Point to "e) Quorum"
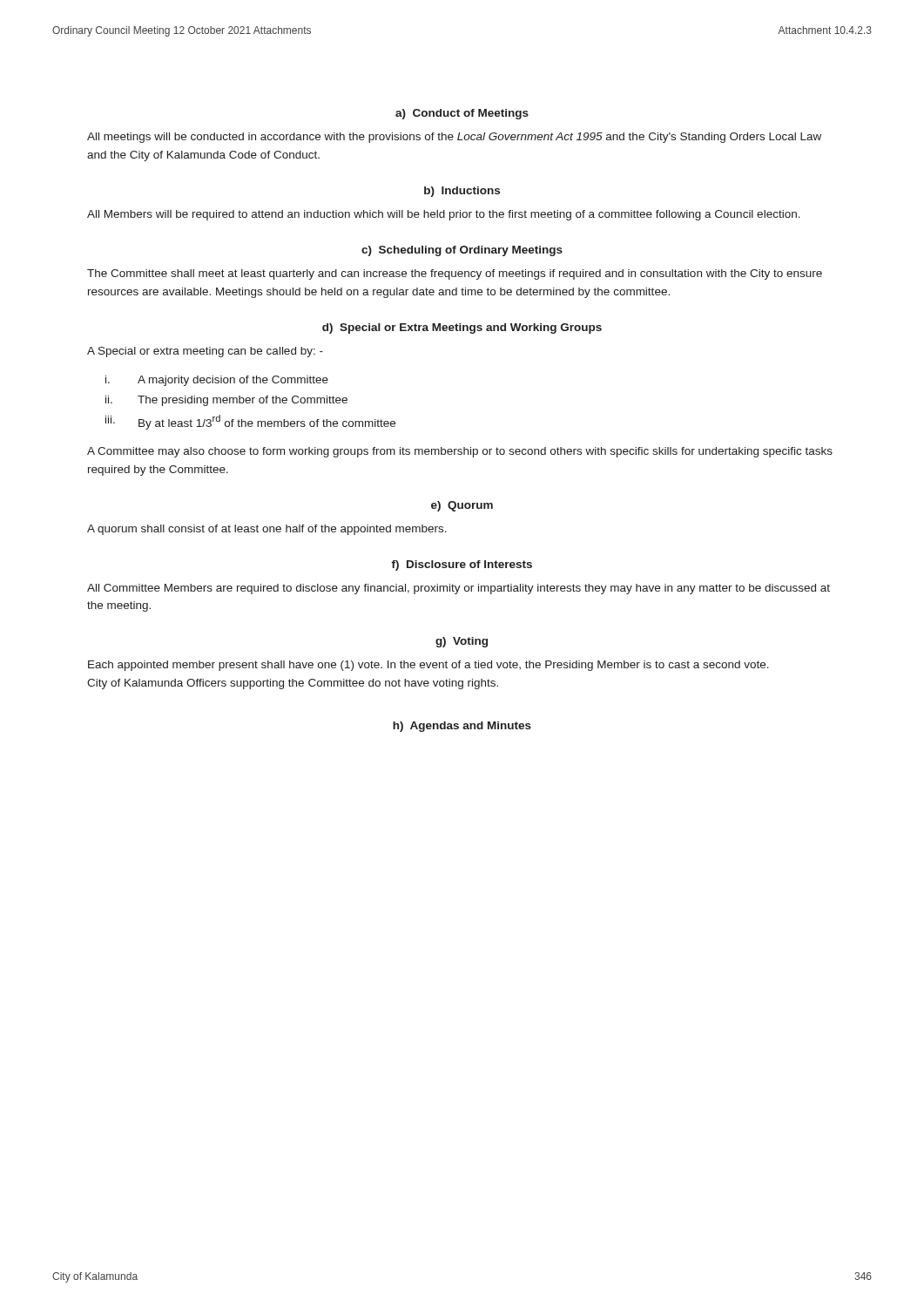 [462, 505]
